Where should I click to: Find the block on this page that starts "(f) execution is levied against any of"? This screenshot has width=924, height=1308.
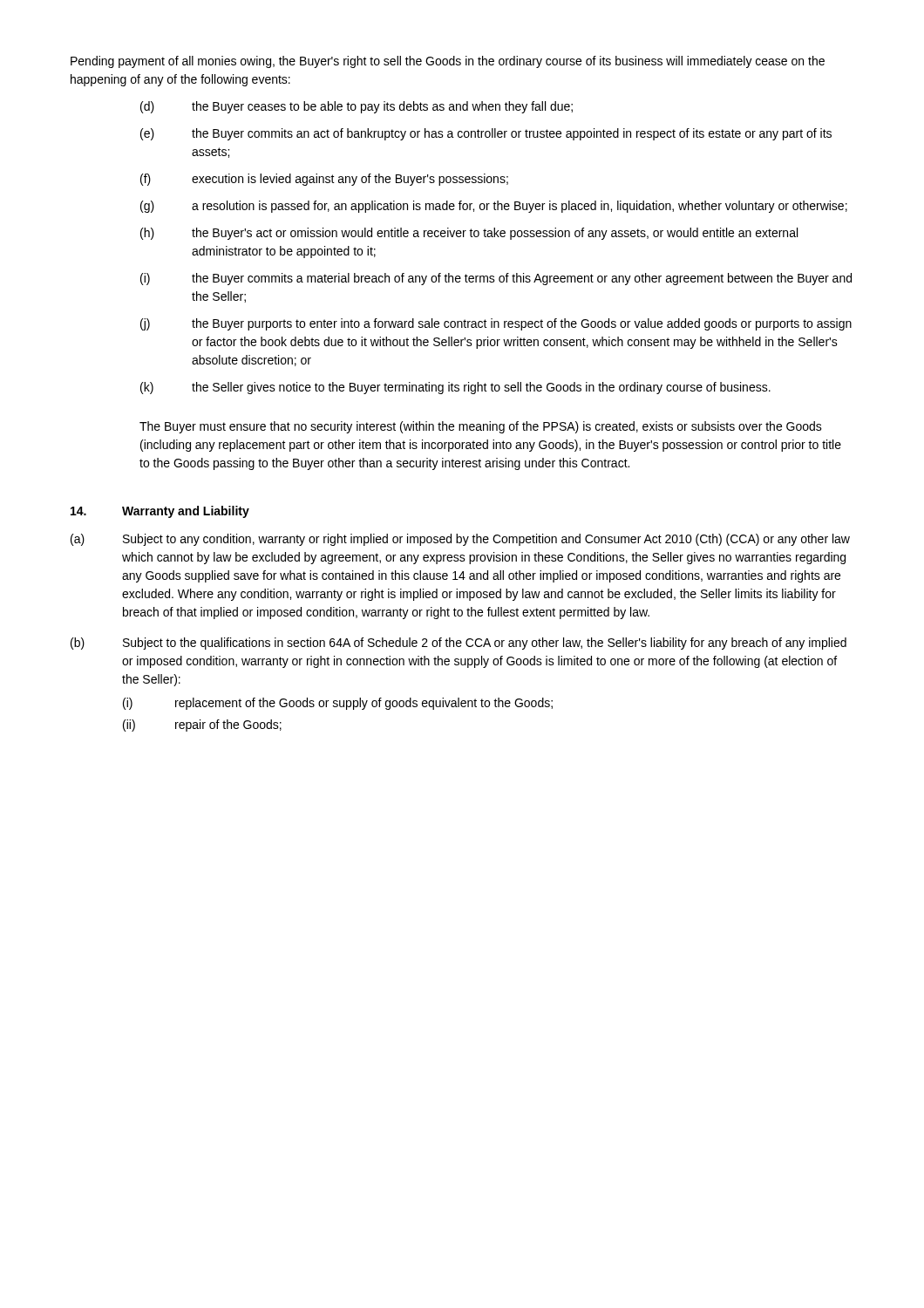click(x=497, y=179)
